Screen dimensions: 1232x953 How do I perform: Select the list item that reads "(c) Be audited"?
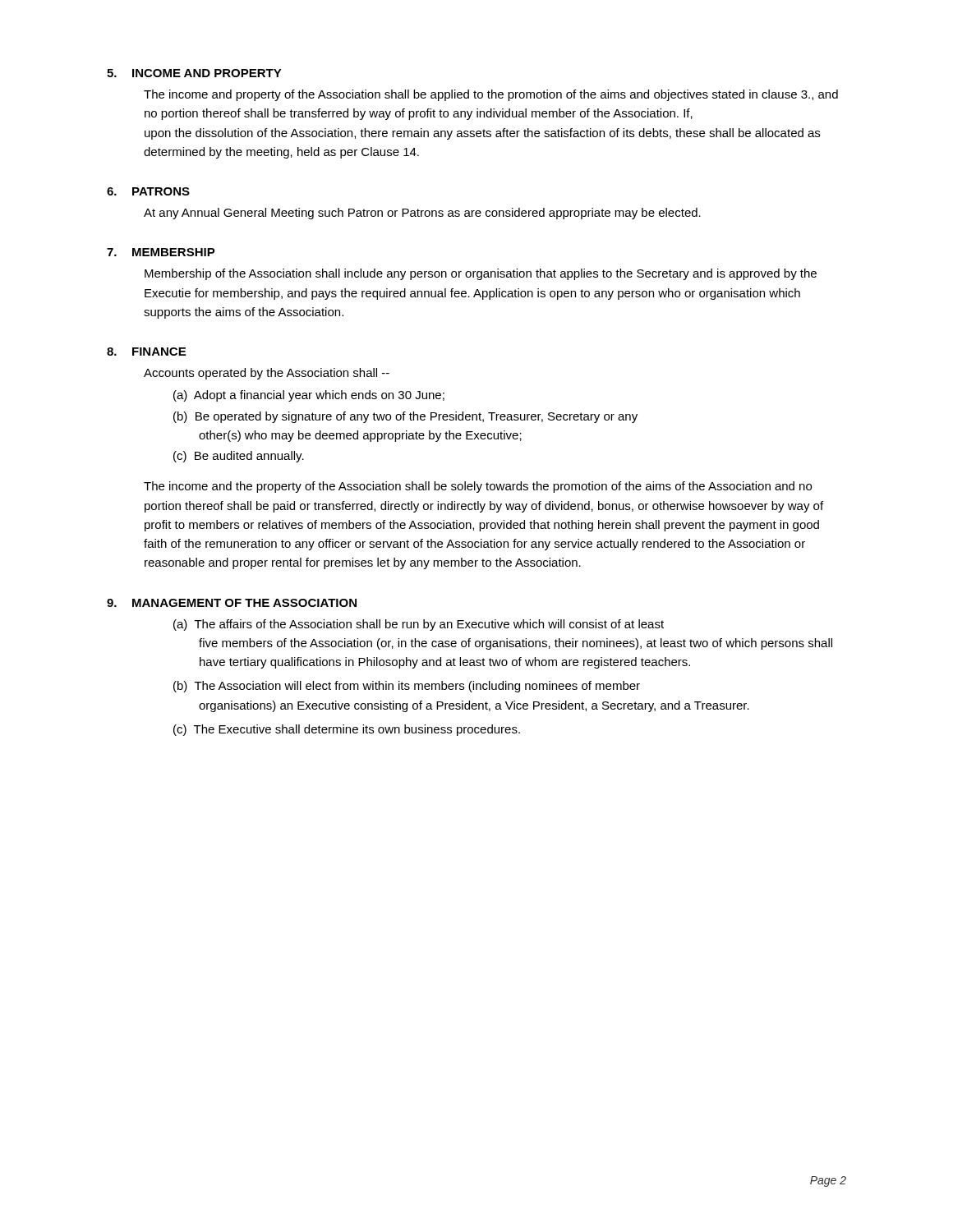(x=238, y=455)
